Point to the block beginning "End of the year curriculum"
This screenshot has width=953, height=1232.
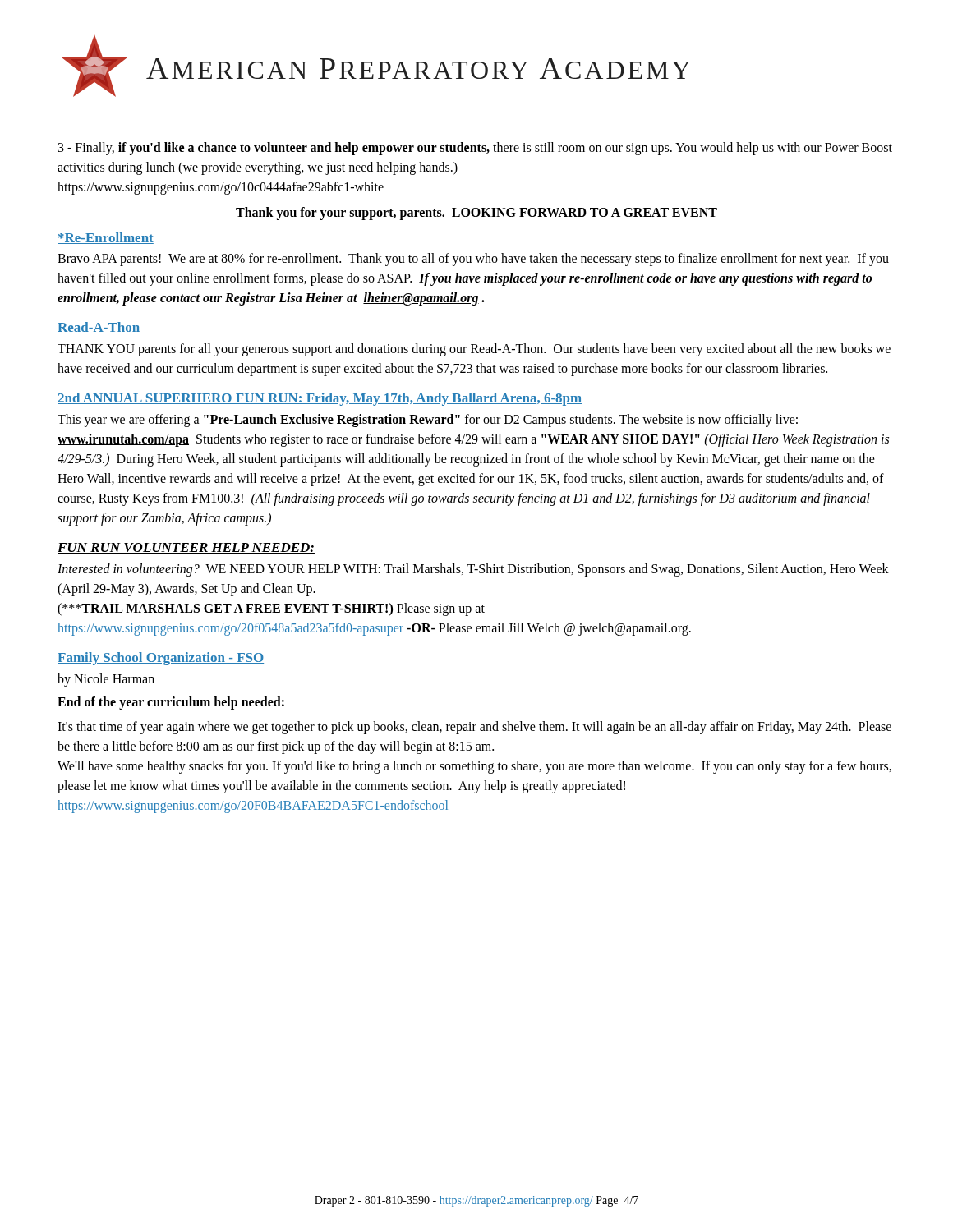coord(171,702)
